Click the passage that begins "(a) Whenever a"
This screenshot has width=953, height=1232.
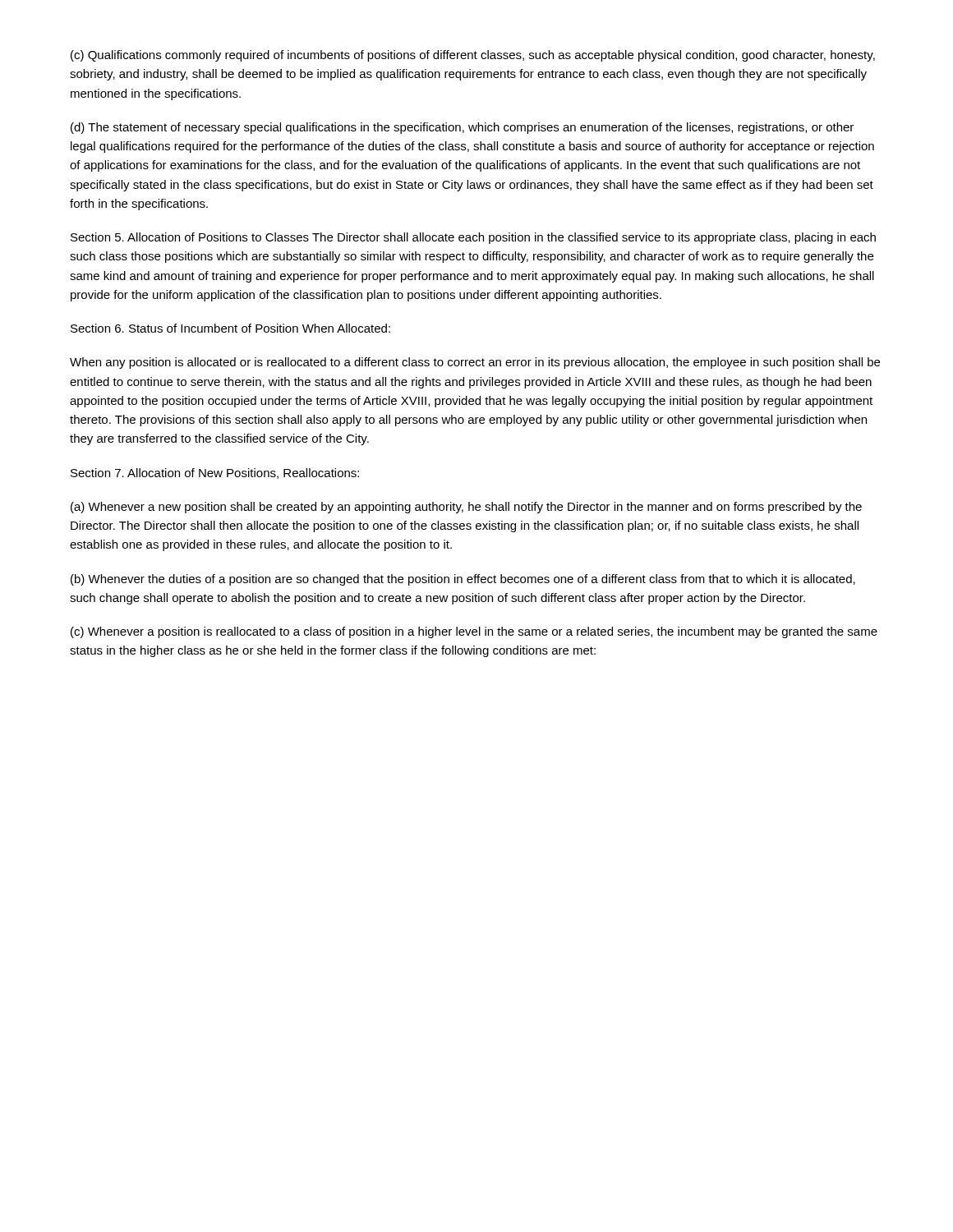pos(466,525)
